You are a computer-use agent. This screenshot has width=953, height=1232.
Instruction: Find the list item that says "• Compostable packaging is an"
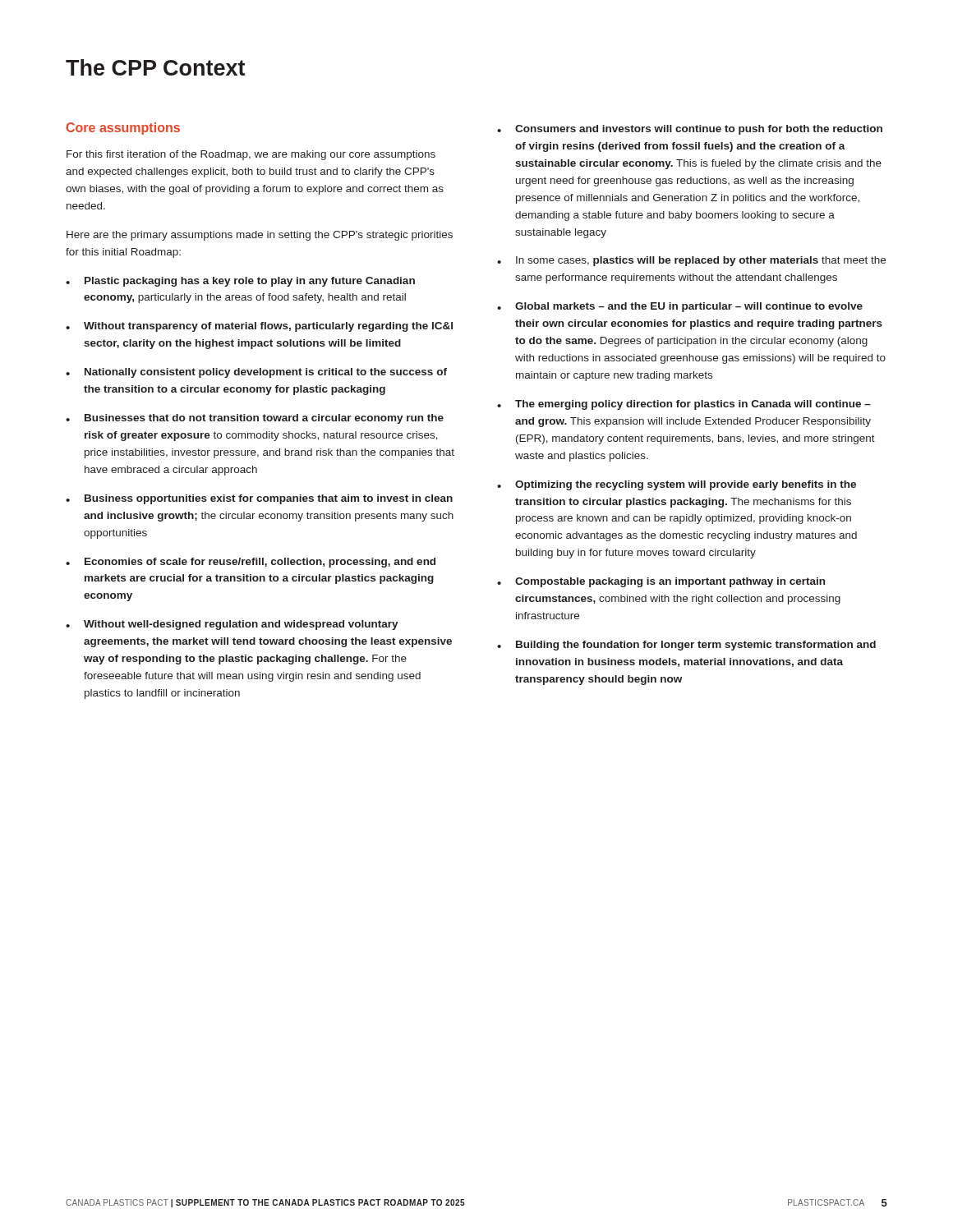pos(692,599)
